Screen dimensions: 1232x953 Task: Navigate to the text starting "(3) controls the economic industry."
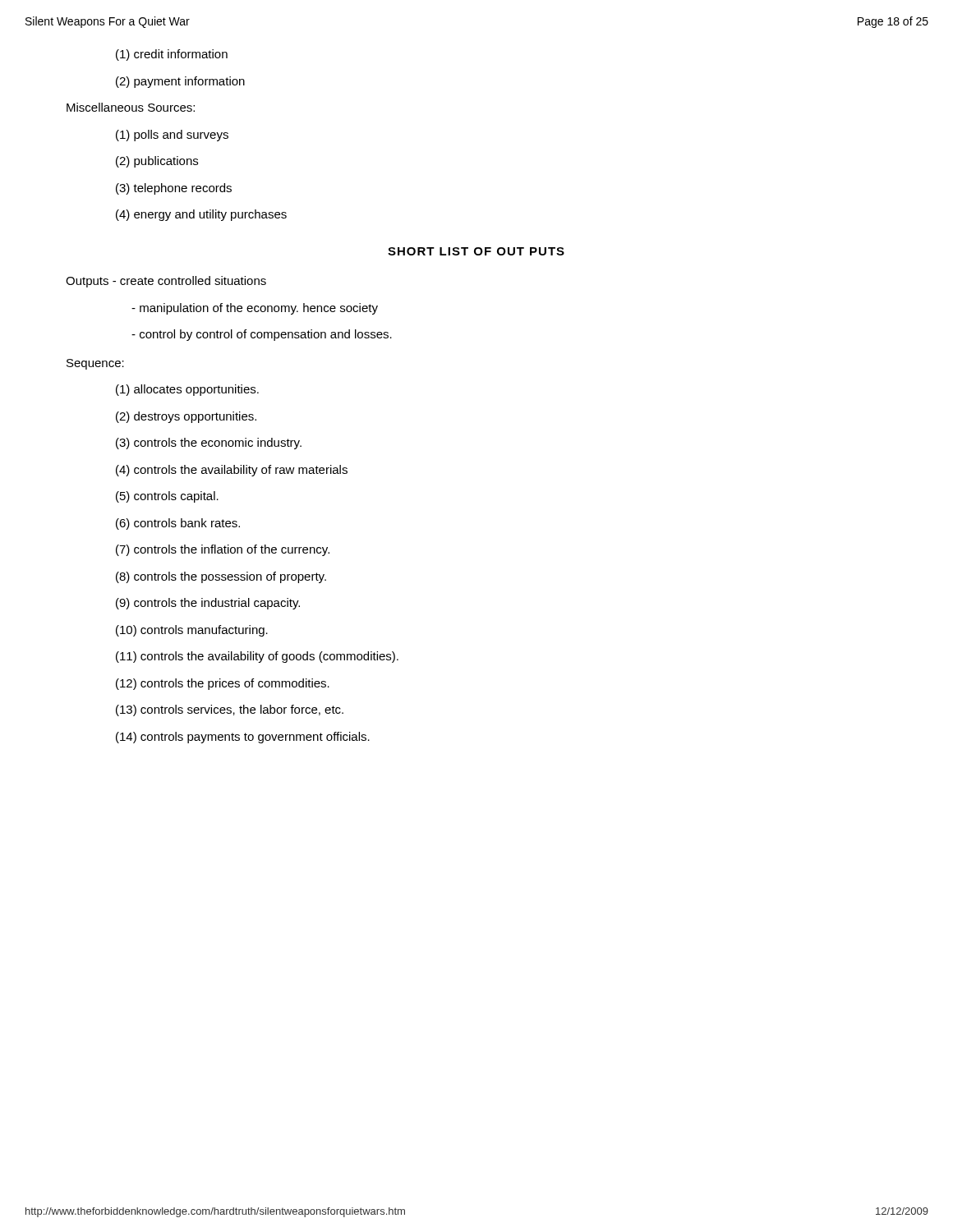(209, 442)
